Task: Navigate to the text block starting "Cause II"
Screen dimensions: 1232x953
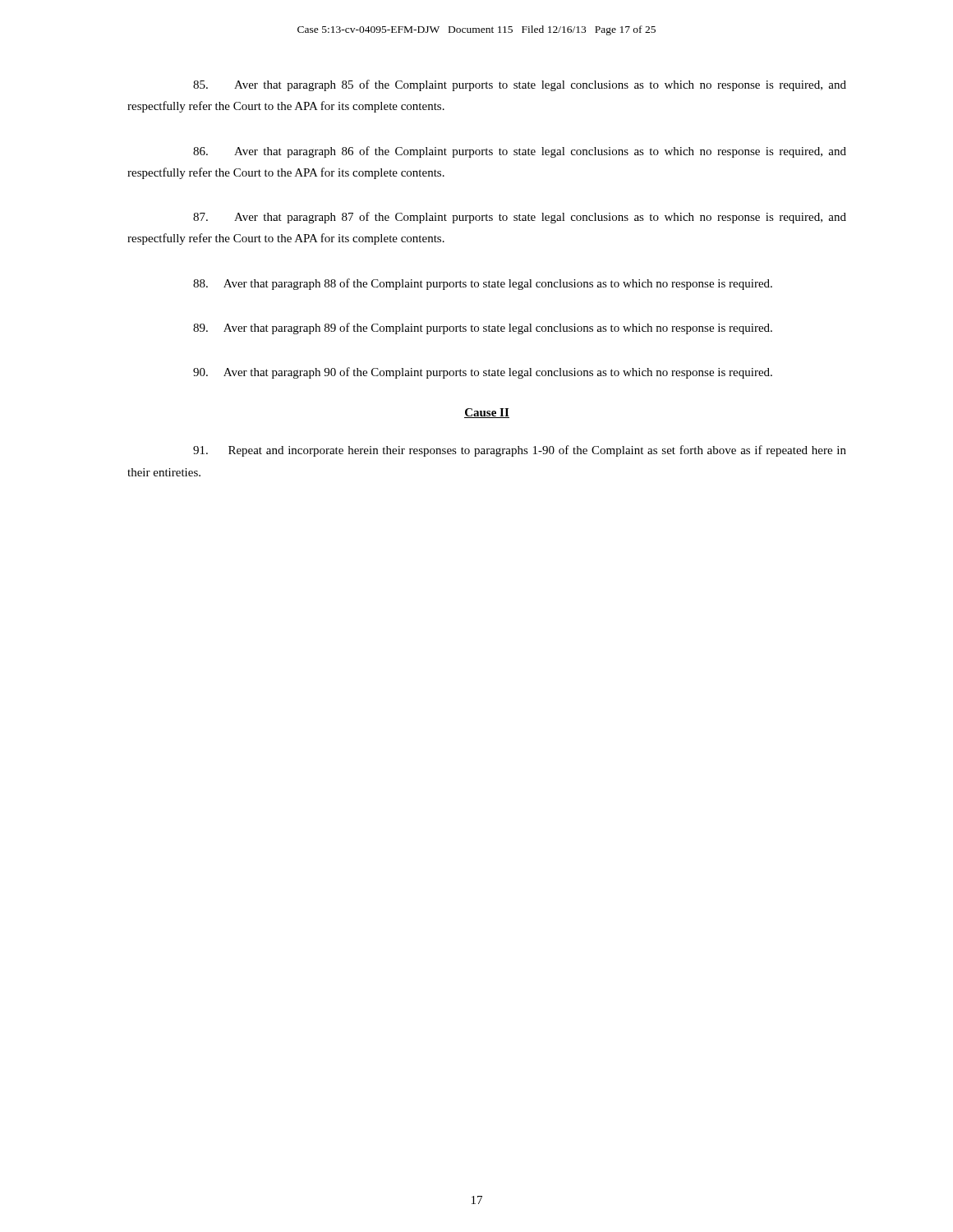Action: [487, 413]
